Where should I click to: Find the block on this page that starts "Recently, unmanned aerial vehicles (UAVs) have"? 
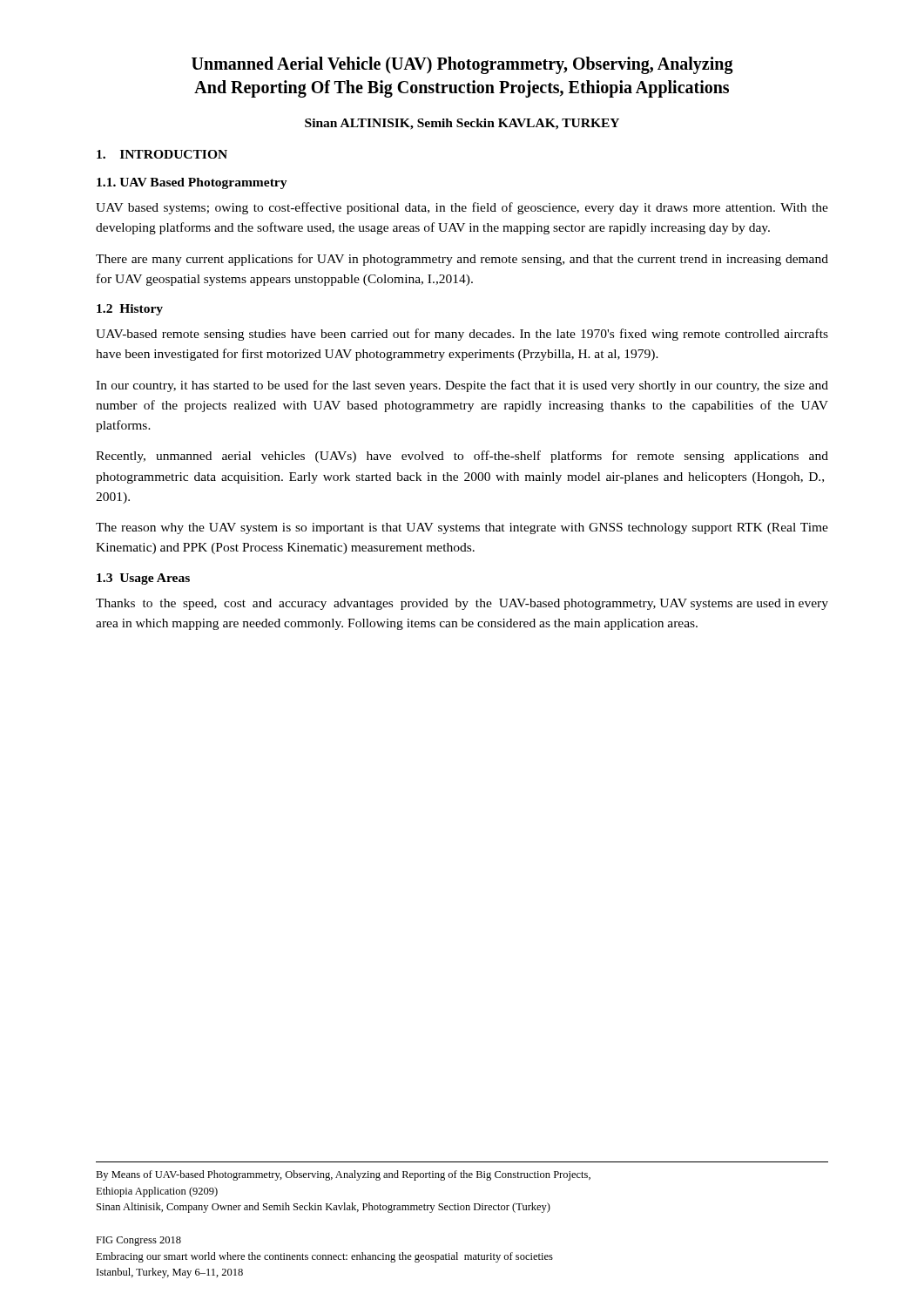tap(462, 476)
